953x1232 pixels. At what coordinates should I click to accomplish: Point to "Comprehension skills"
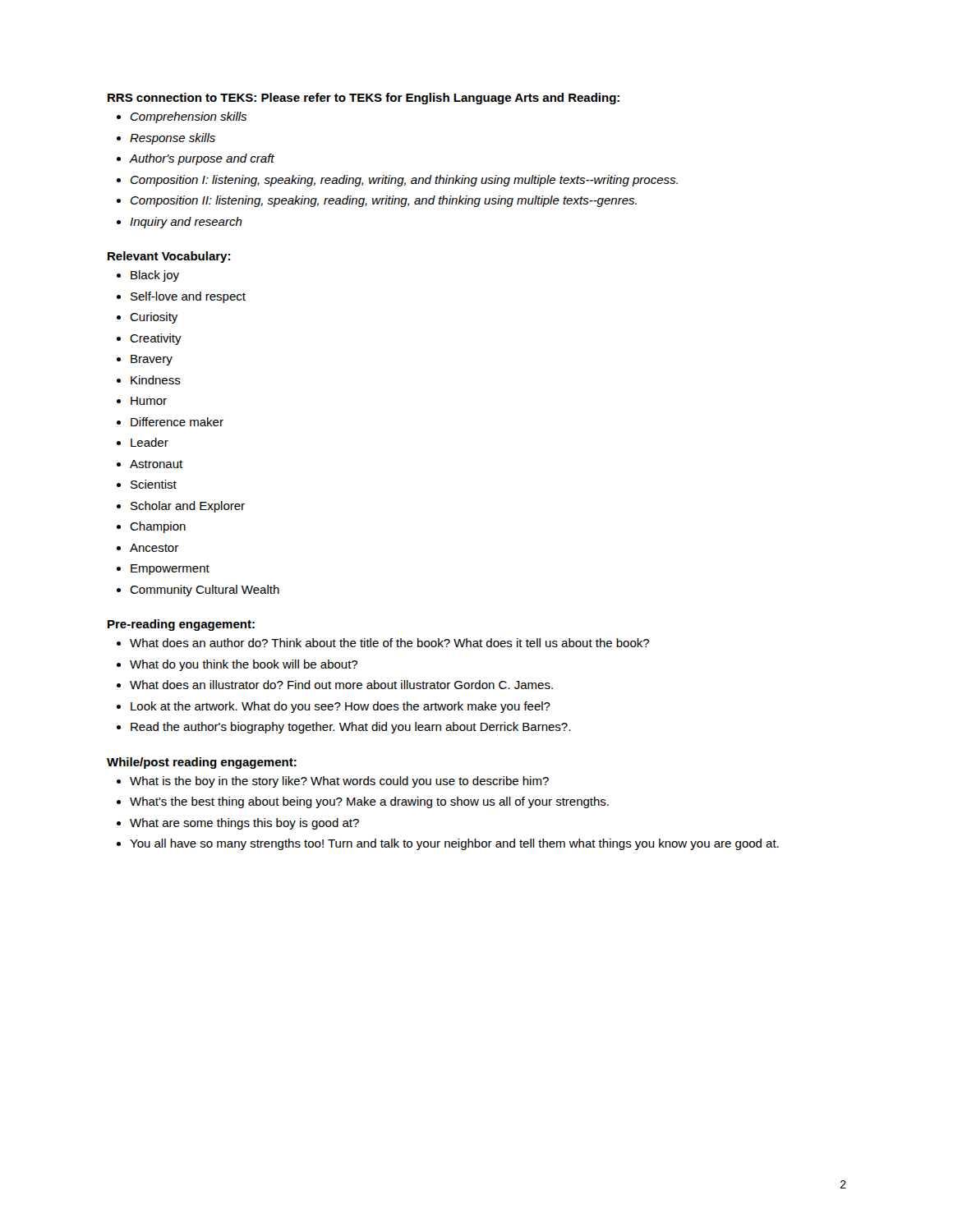(x=189, y=117)
